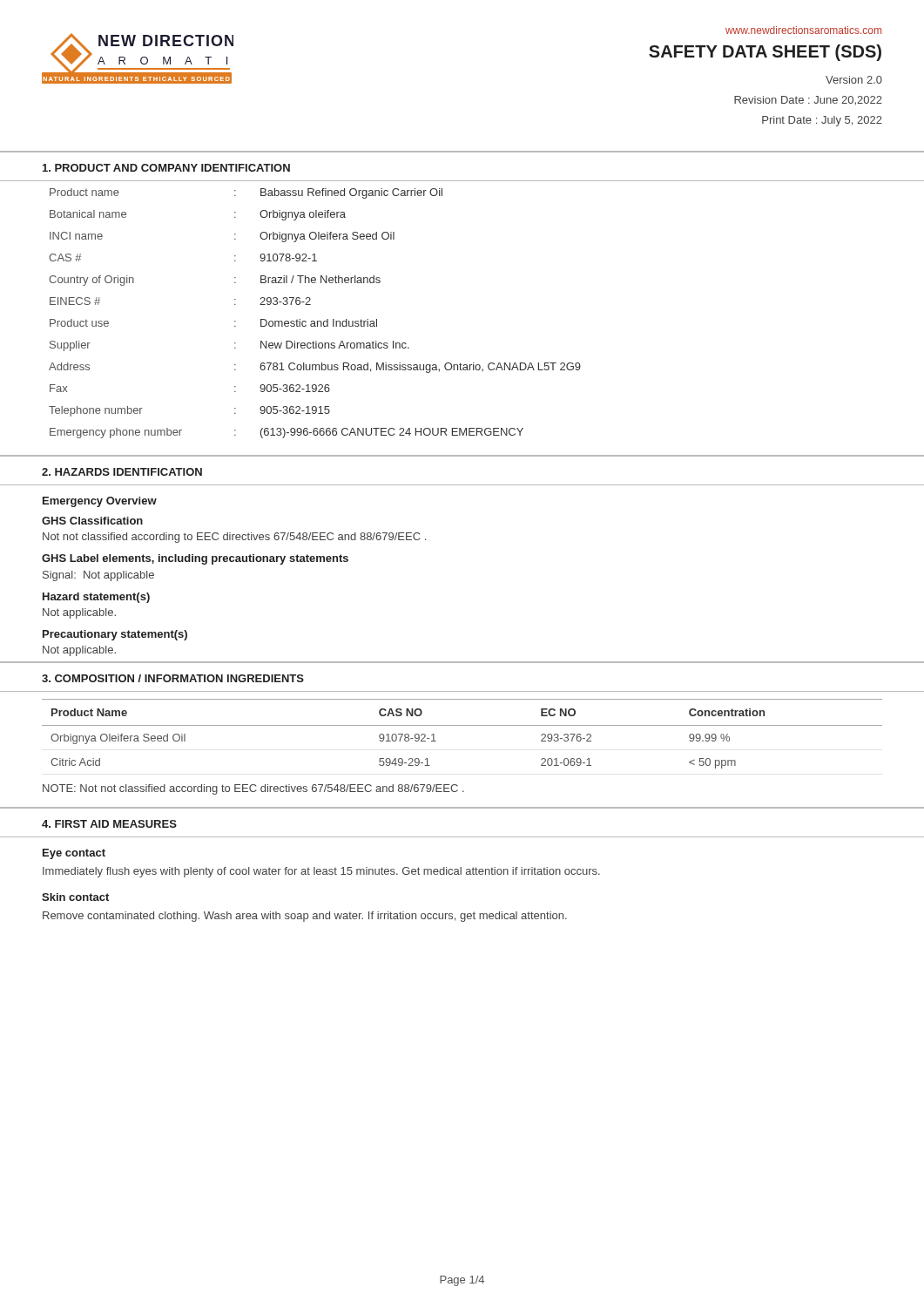Point to "1. PRODUCT AND COMPANY IDENTIFICATION"
This screenshot has height=1307, width=924.
tap(166, 168)
